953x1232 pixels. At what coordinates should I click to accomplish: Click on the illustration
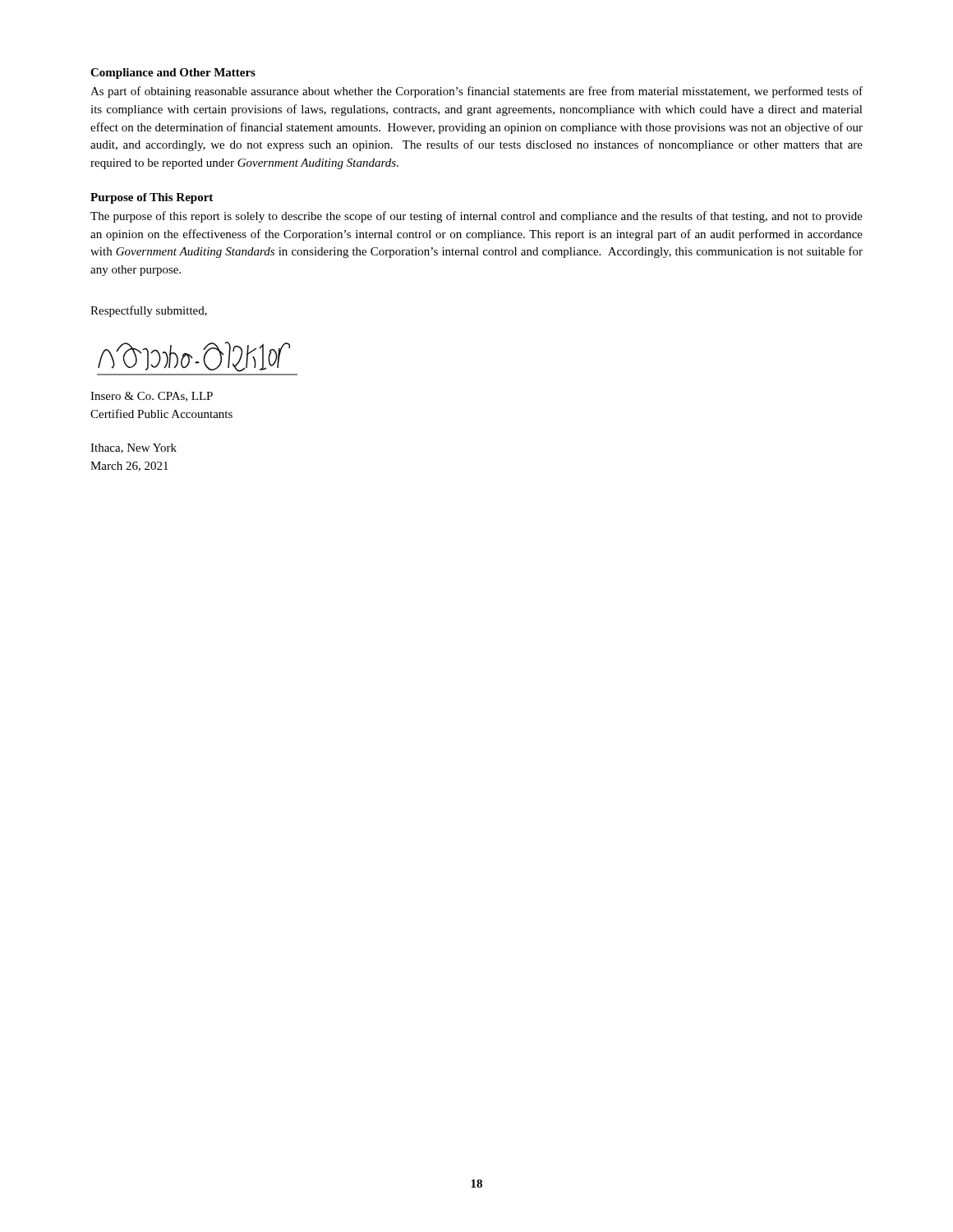point(476,355)
